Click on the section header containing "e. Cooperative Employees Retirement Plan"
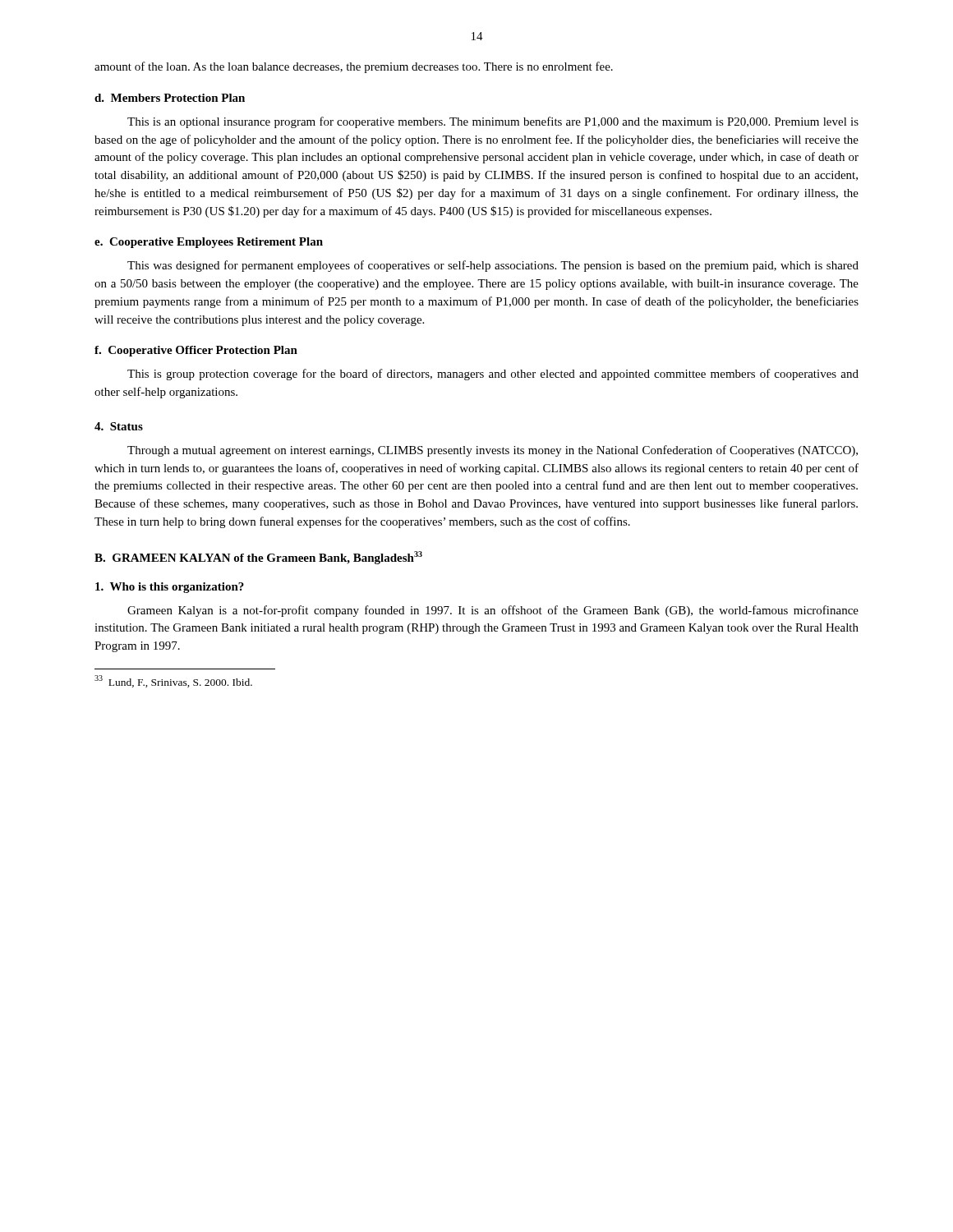The height and width of the screenshot is (1232, 953). (209, 242)
